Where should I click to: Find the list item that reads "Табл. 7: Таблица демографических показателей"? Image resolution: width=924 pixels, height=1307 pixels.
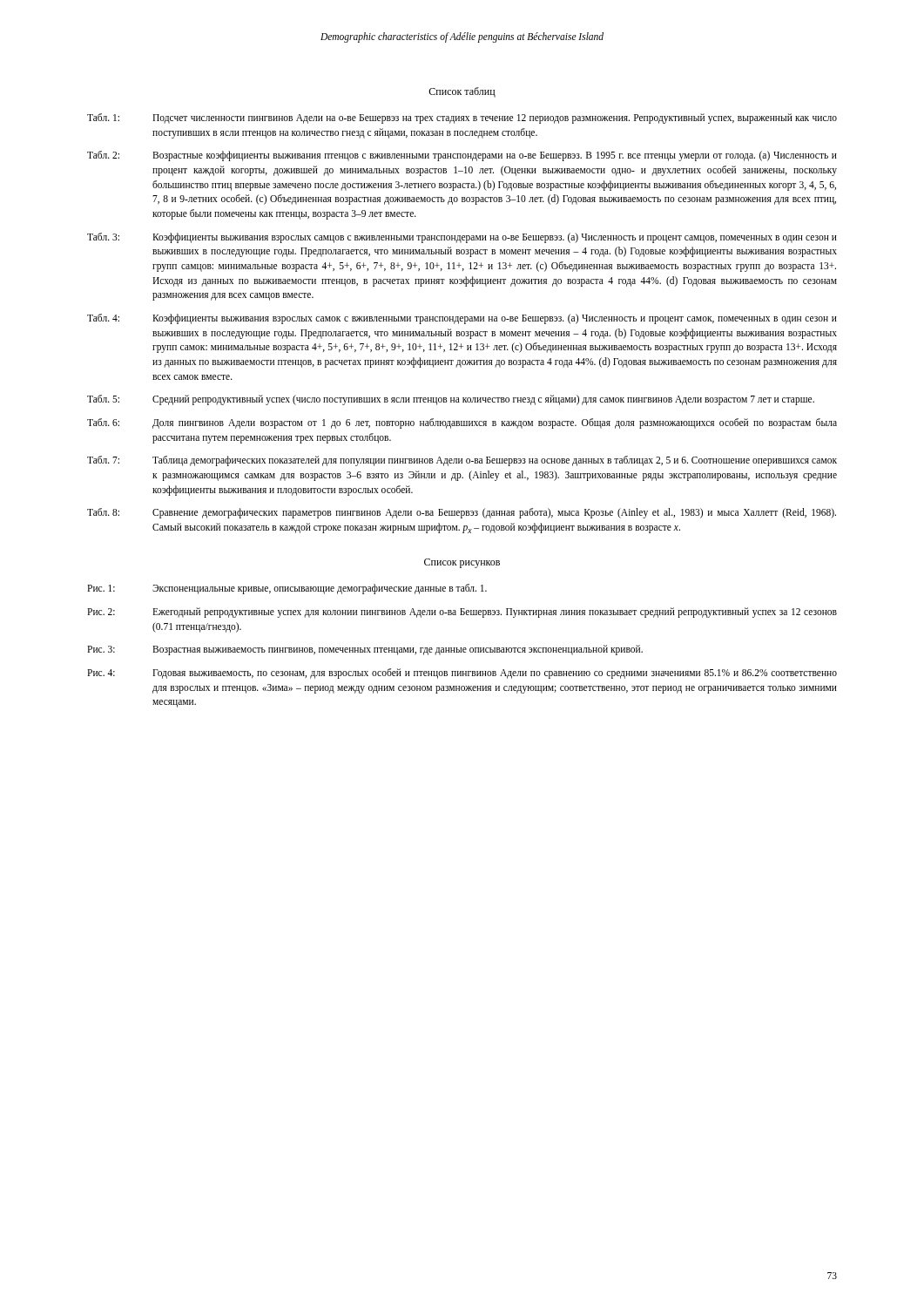click(x=462, y=475)
